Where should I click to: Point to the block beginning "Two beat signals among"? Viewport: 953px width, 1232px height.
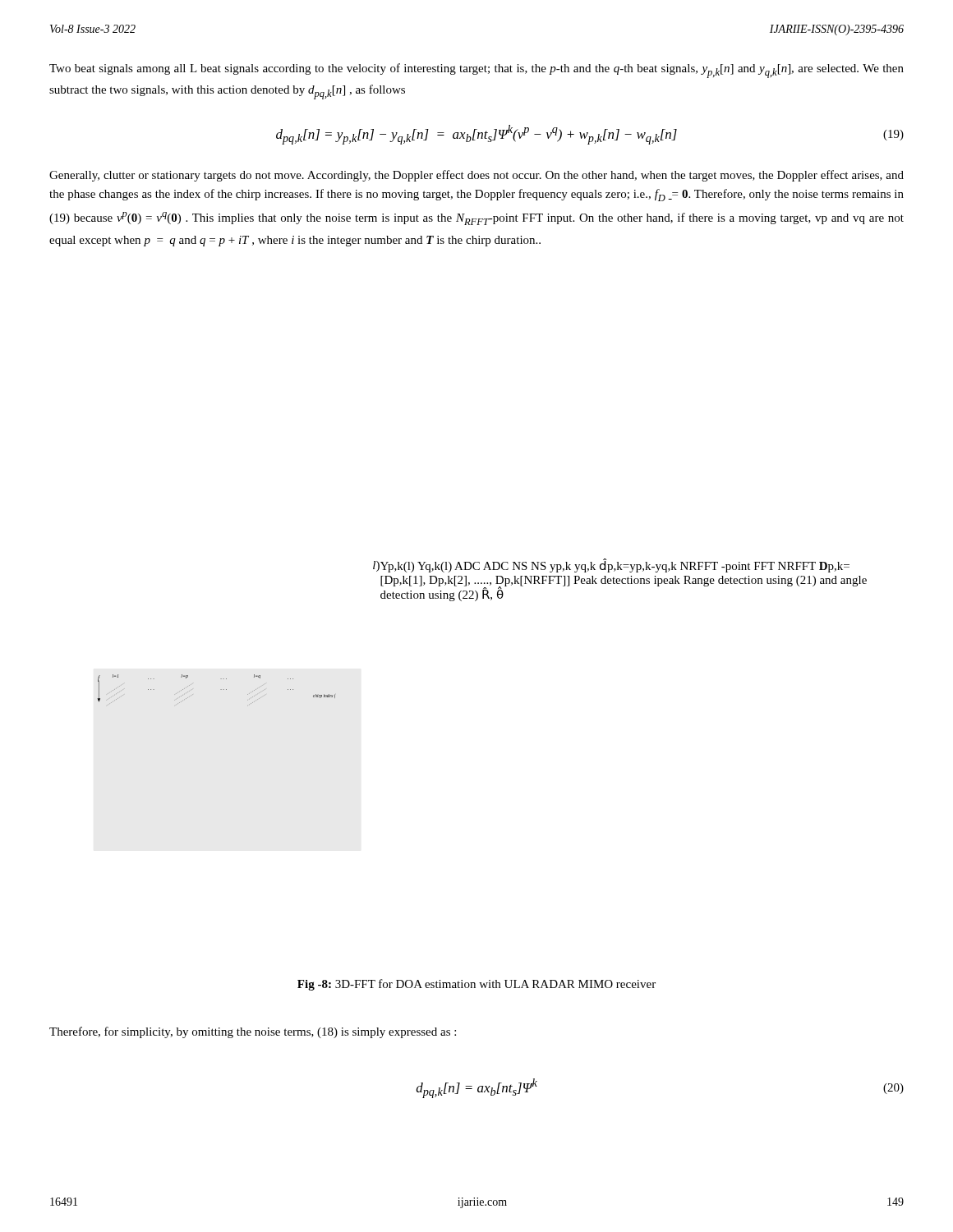(x=476, y=71)
